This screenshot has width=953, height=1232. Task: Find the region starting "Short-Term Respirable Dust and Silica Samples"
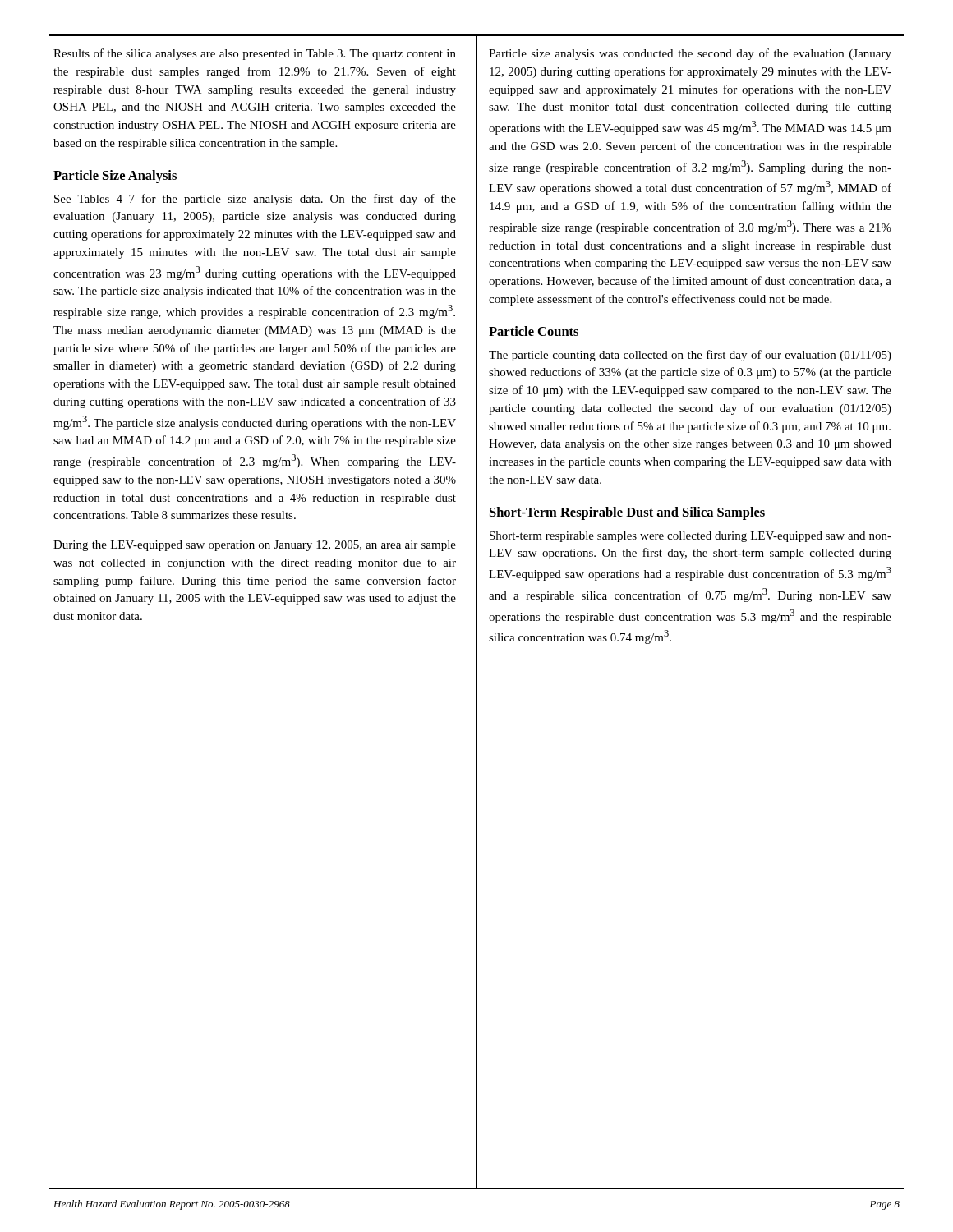click(x=627, y=512)
